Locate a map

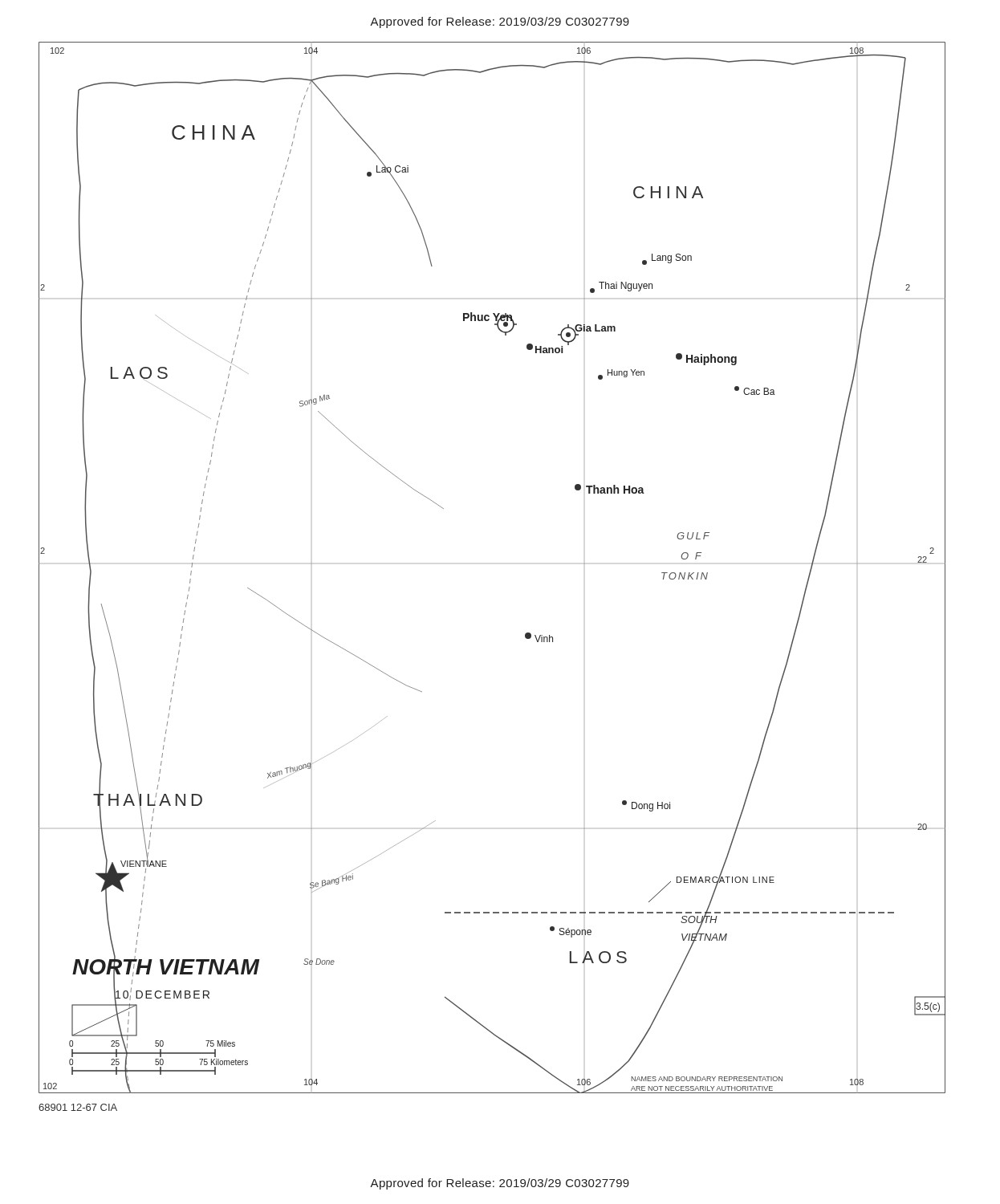[492, 568]
